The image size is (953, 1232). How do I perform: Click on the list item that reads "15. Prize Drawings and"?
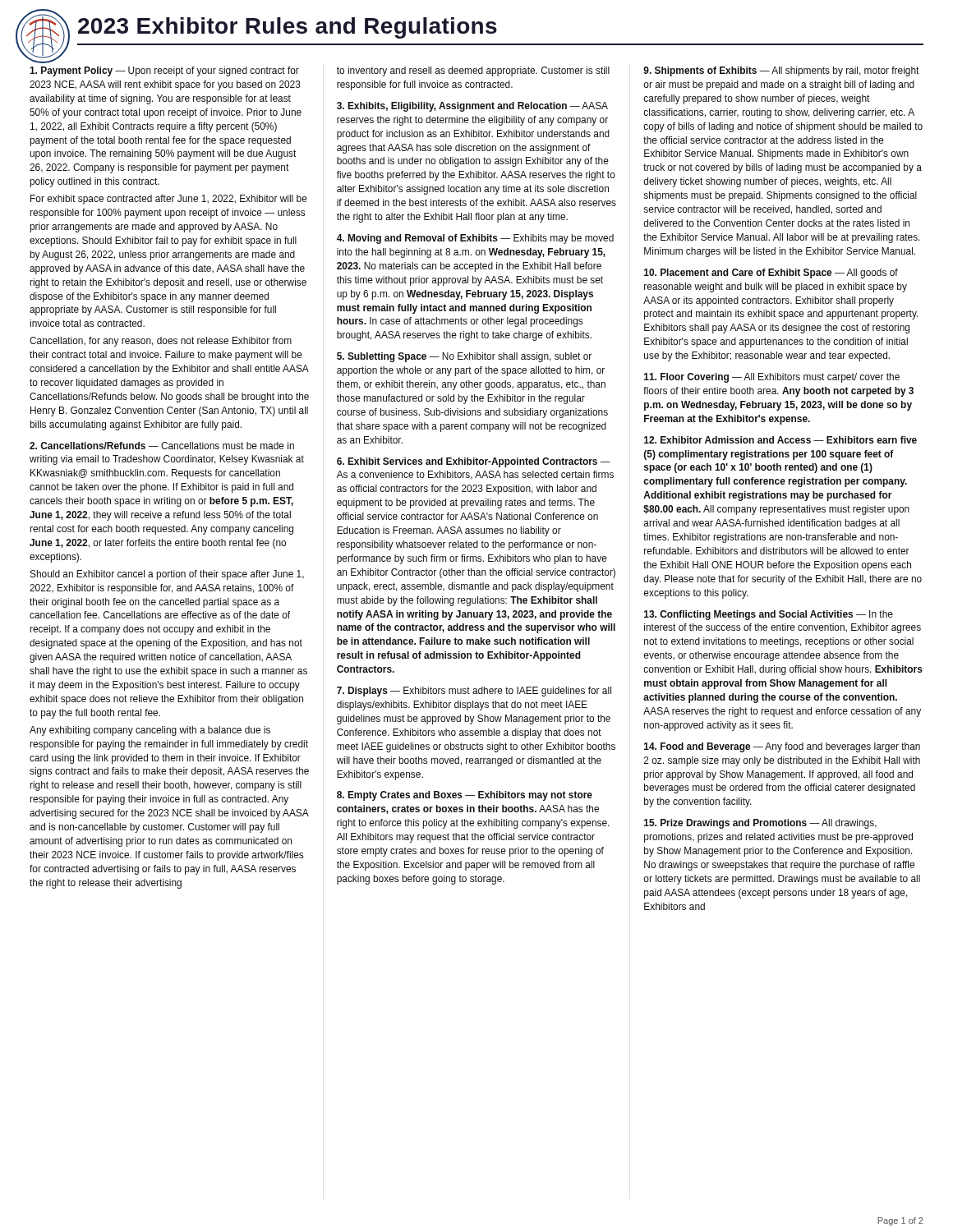pyautogui.click(x=784, y=865)
